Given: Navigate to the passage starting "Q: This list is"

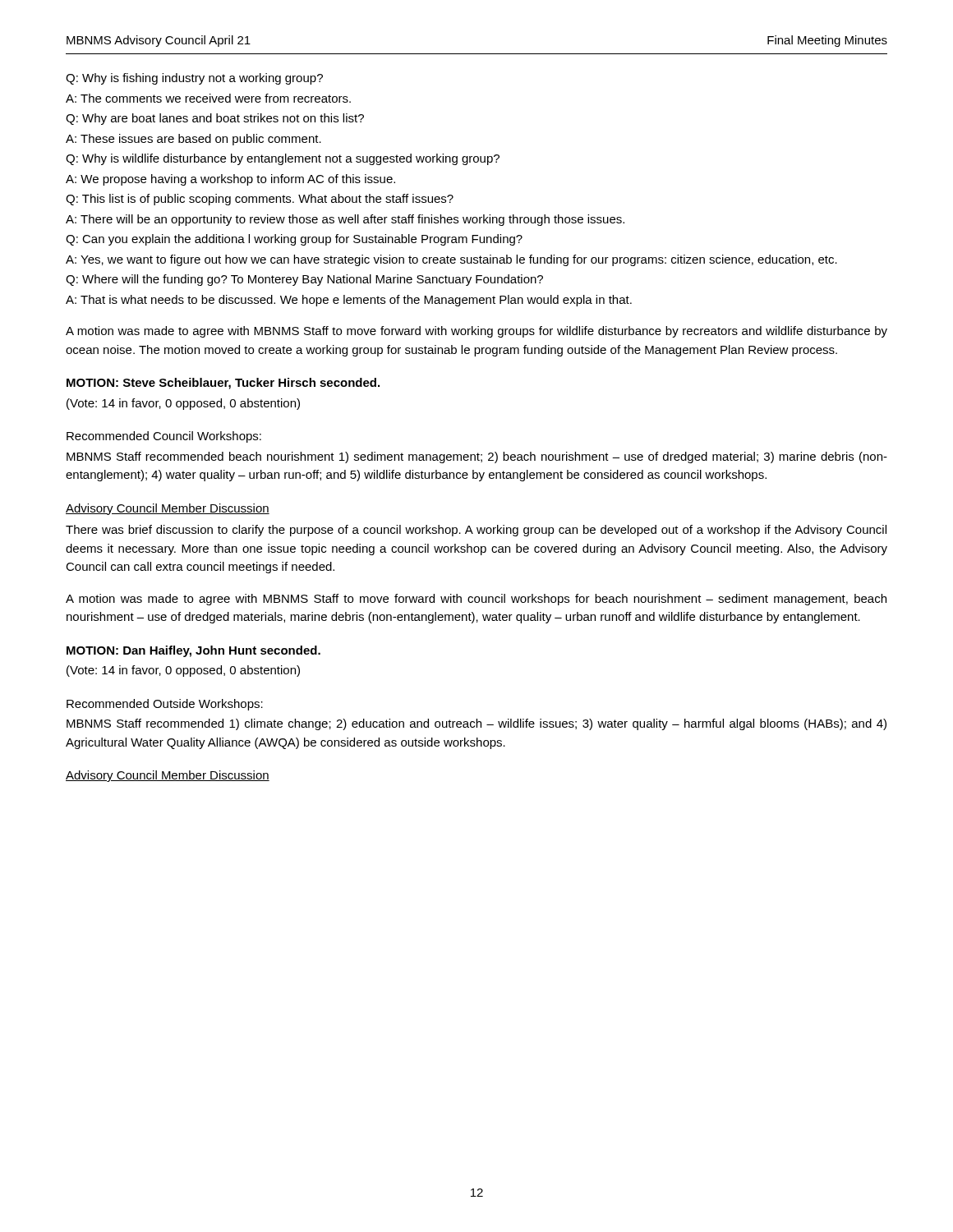Looking at the screenshot, I should point(260,198).
